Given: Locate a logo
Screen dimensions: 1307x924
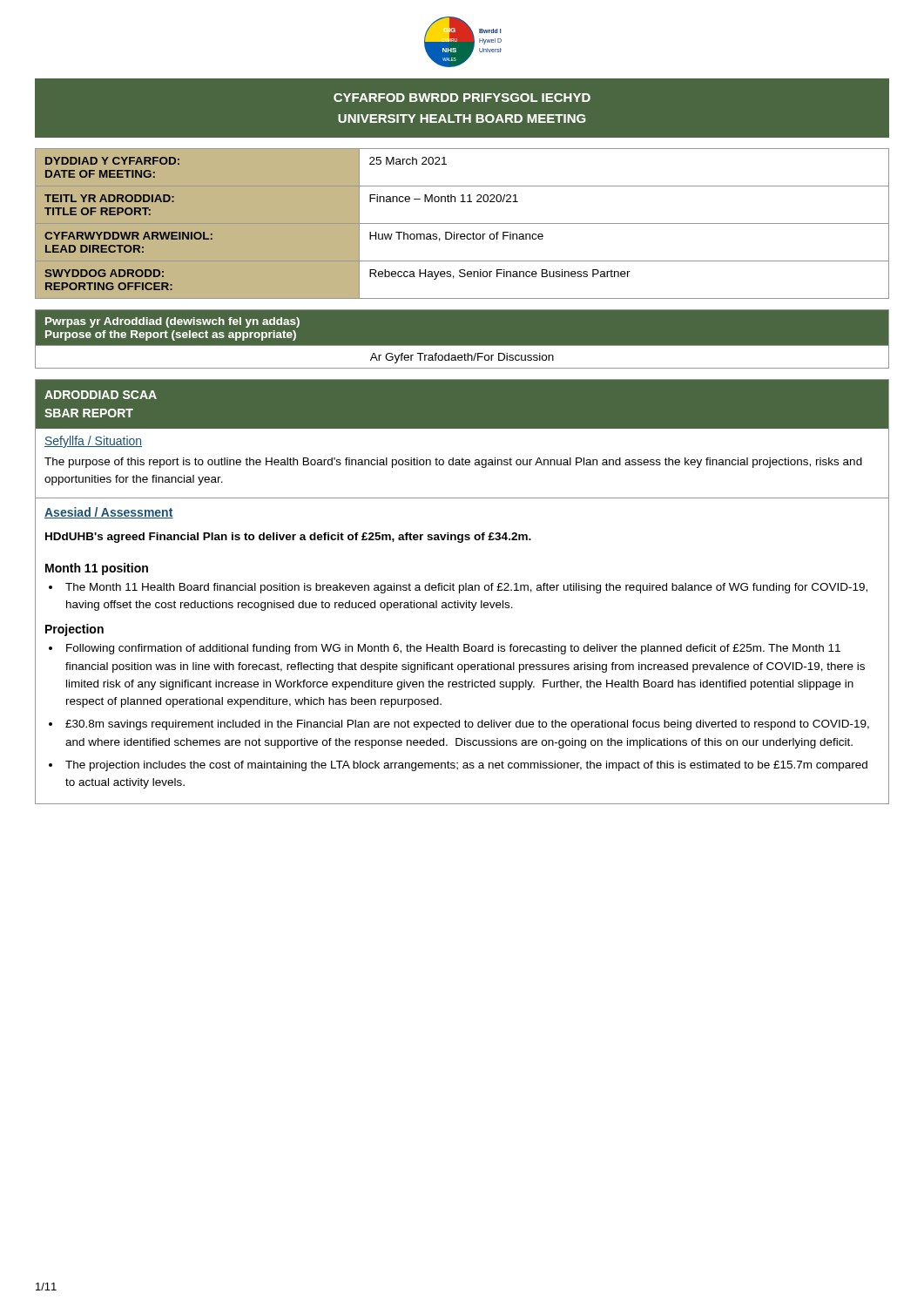Looking at the screenshot, I should 462,39.
